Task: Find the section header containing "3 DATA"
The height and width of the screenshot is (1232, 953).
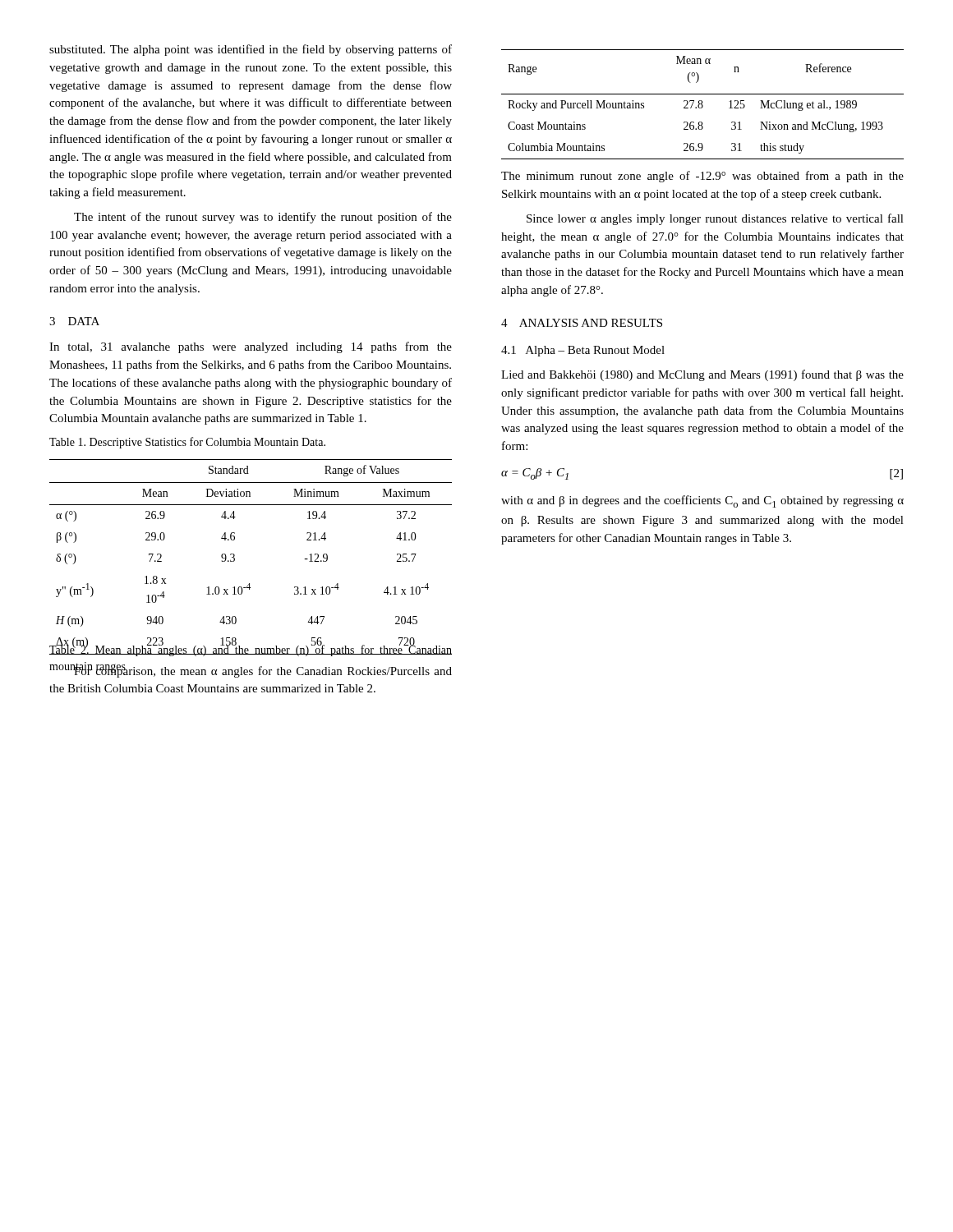Action: click(x=74, y=321)
